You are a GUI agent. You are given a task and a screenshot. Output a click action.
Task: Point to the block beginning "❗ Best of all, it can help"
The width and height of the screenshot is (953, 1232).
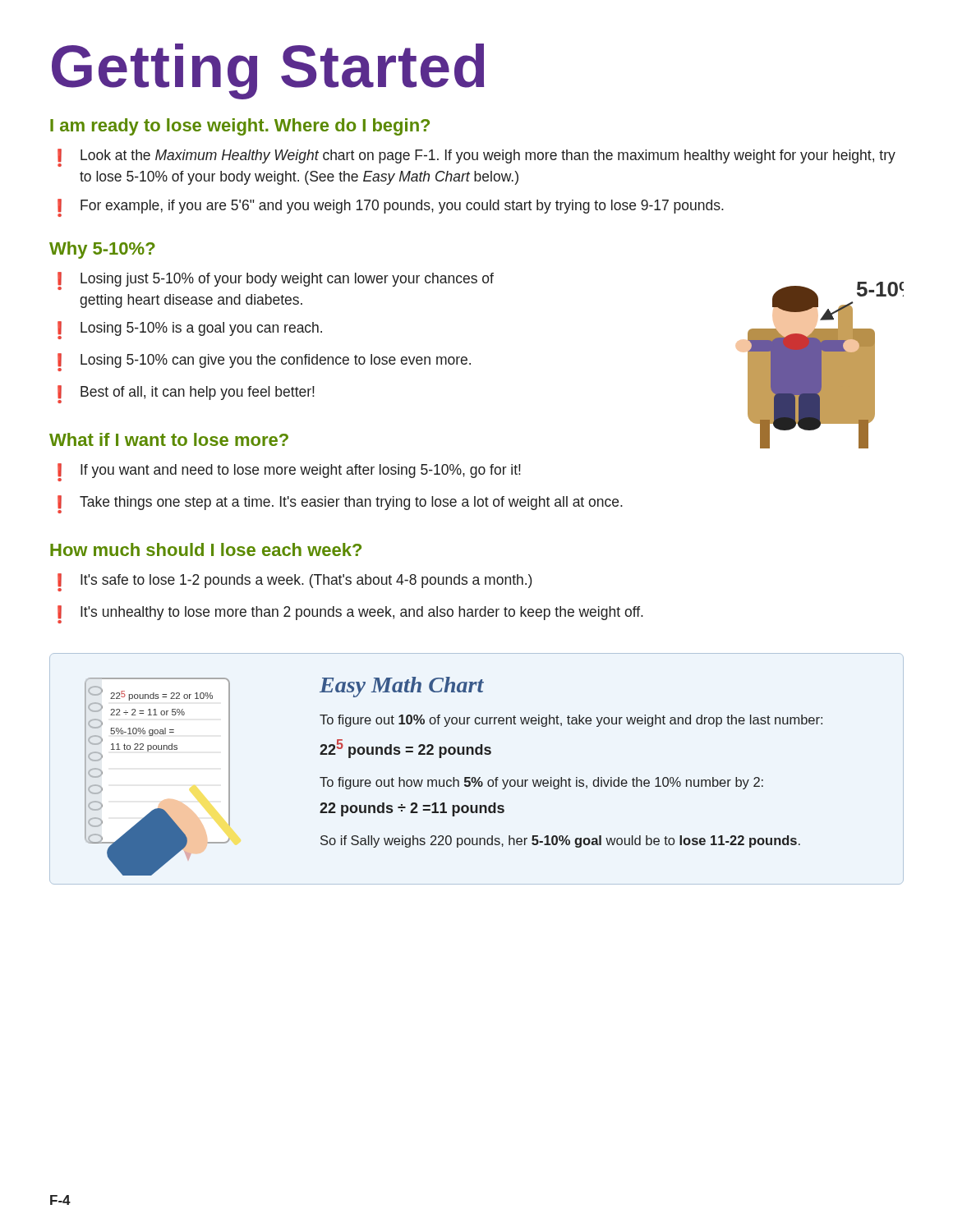[283, 394]
